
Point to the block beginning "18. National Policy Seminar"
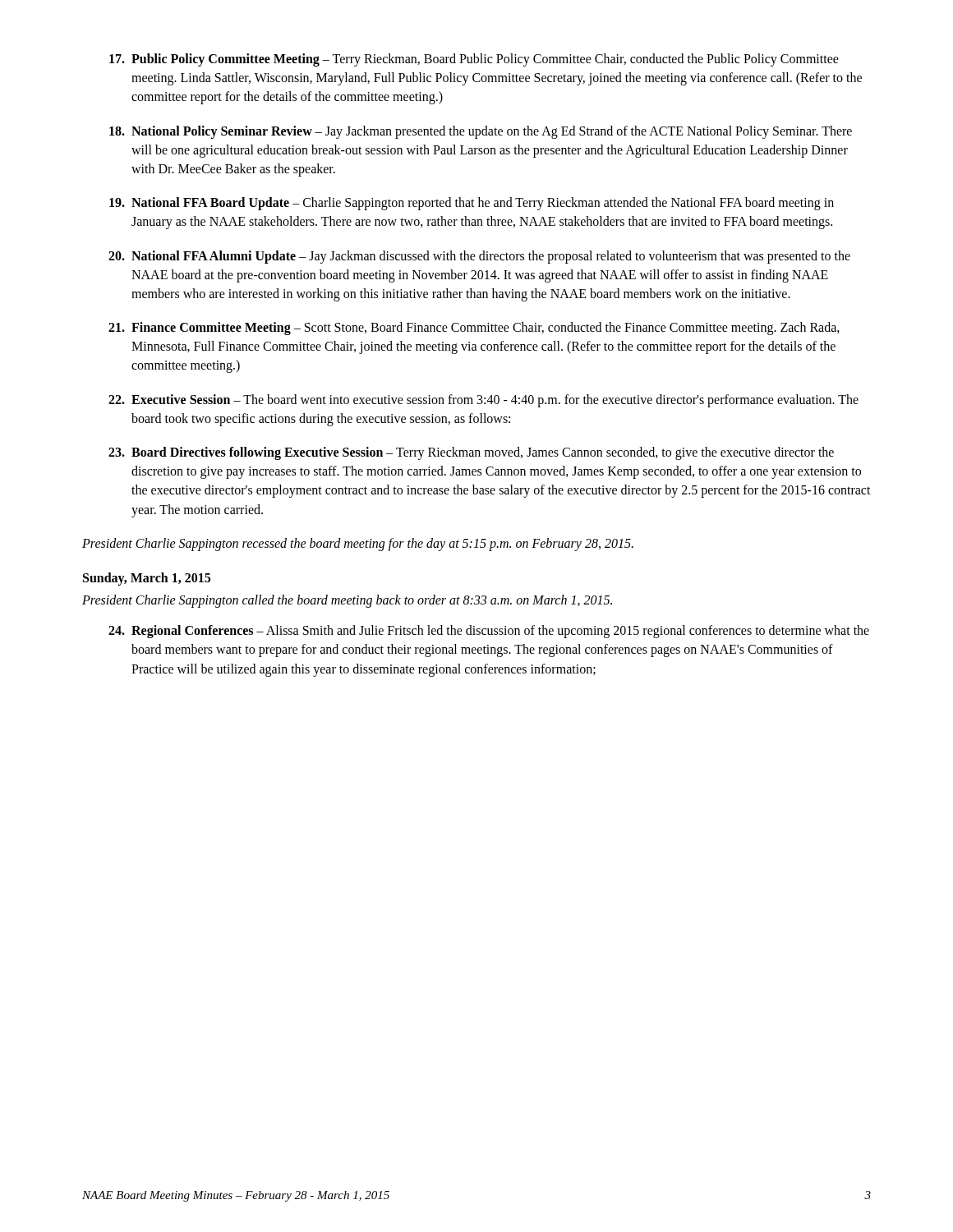click(x=476, y=150)
